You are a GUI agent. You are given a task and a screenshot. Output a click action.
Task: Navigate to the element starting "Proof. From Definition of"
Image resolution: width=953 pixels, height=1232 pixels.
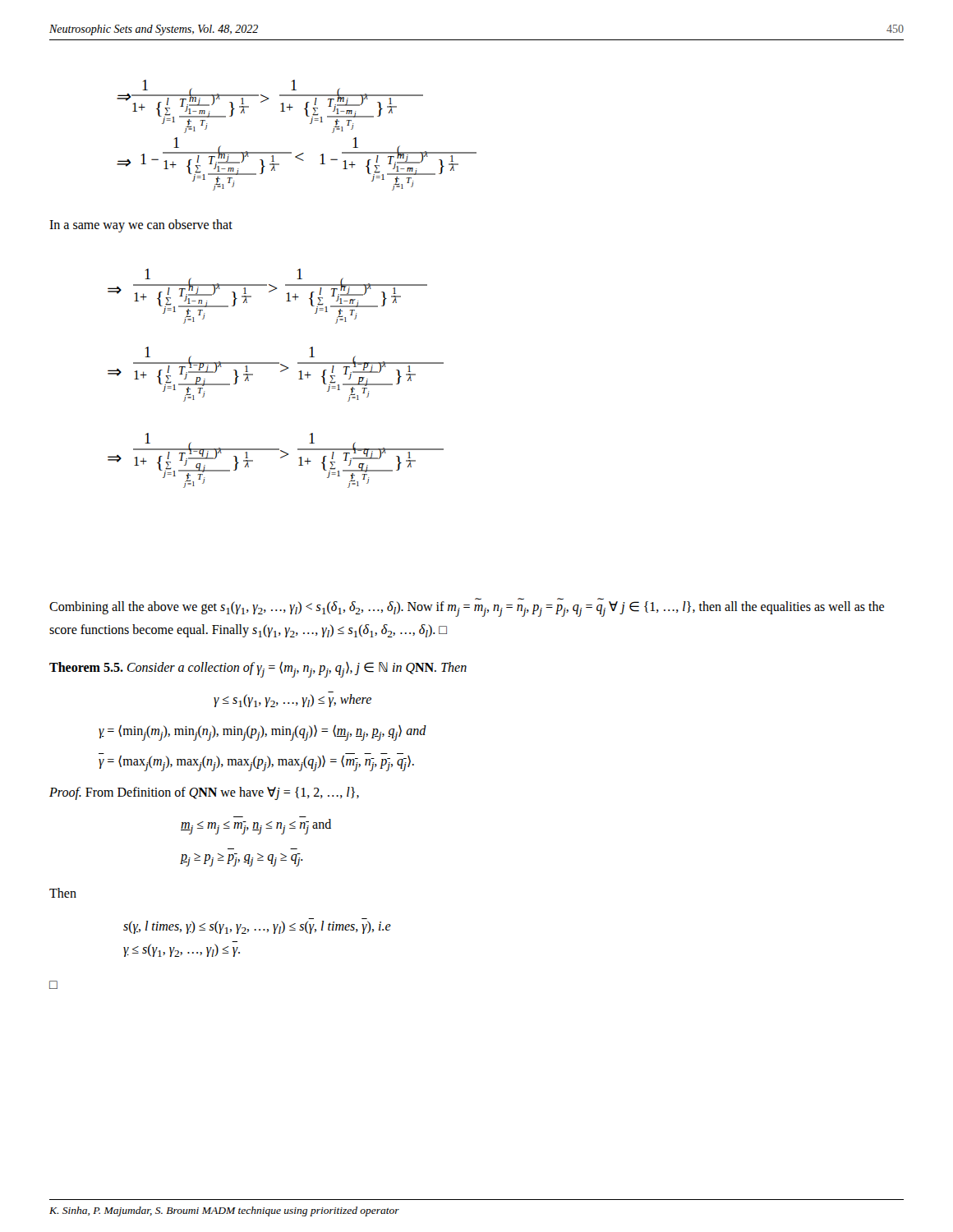coord(204,793)
